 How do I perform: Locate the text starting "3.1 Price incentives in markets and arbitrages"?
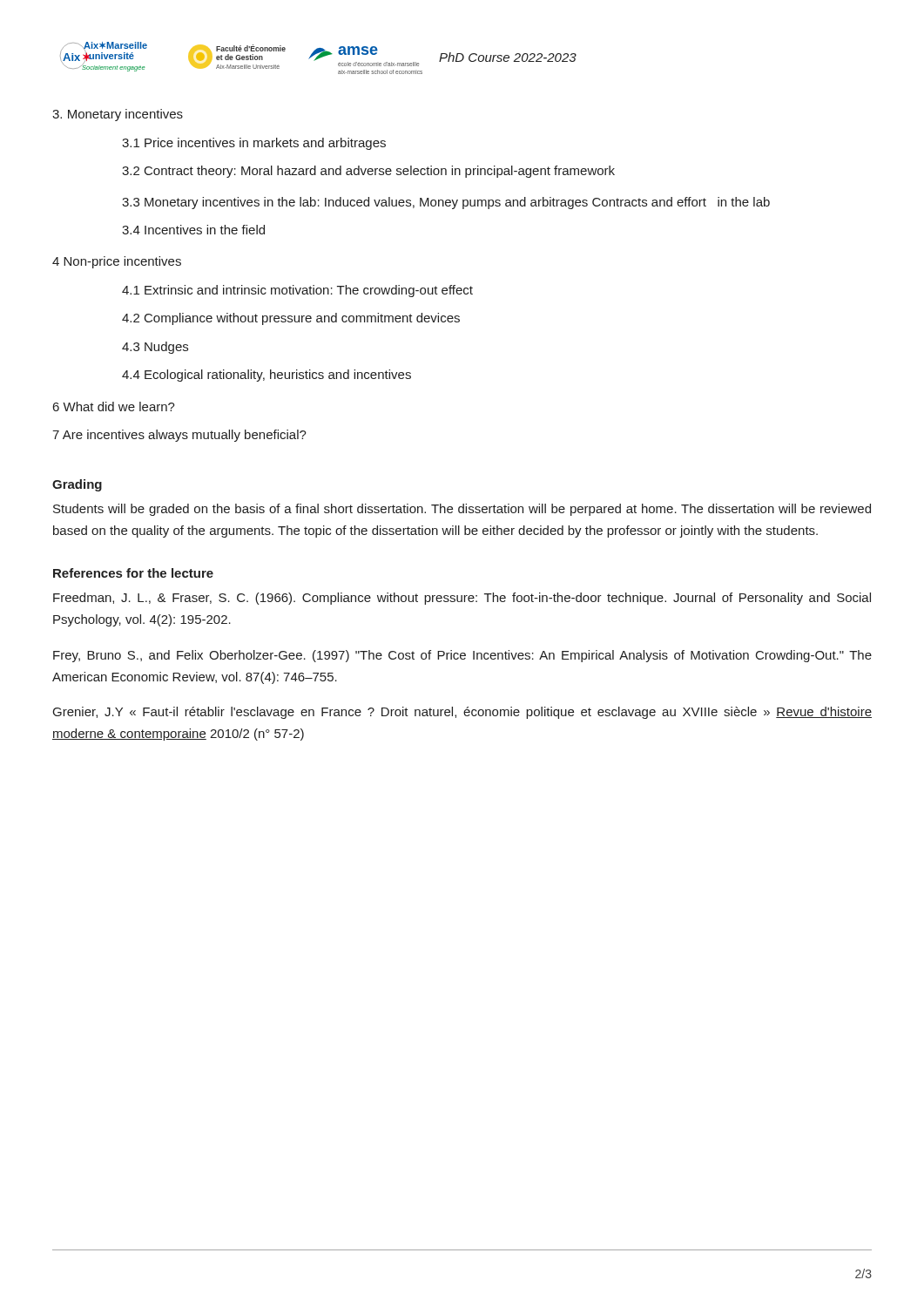pos(254,142)
